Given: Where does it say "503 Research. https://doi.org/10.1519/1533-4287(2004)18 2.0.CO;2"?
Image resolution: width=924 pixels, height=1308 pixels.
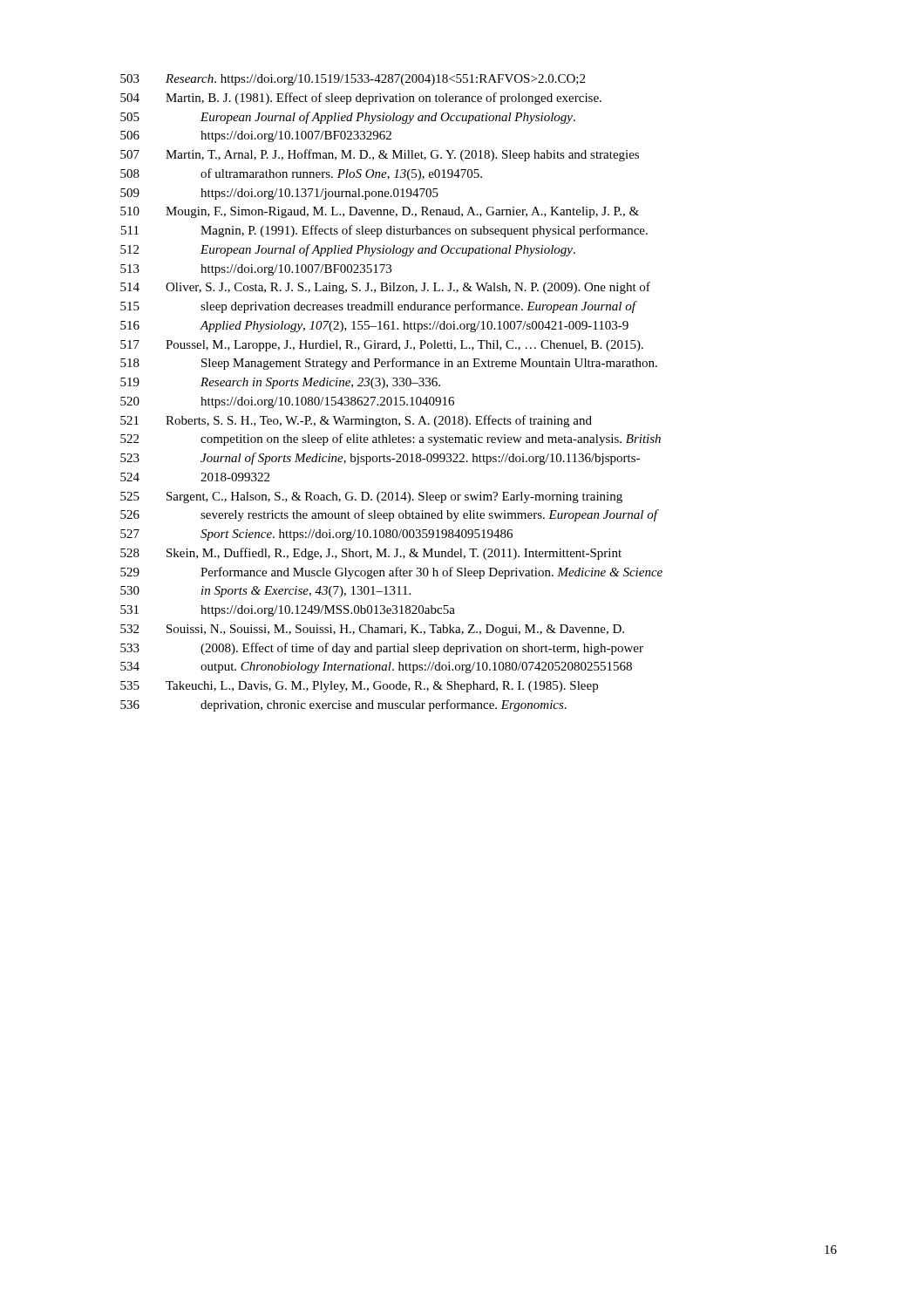Looking at the screenshot, I should coord(462,79).
